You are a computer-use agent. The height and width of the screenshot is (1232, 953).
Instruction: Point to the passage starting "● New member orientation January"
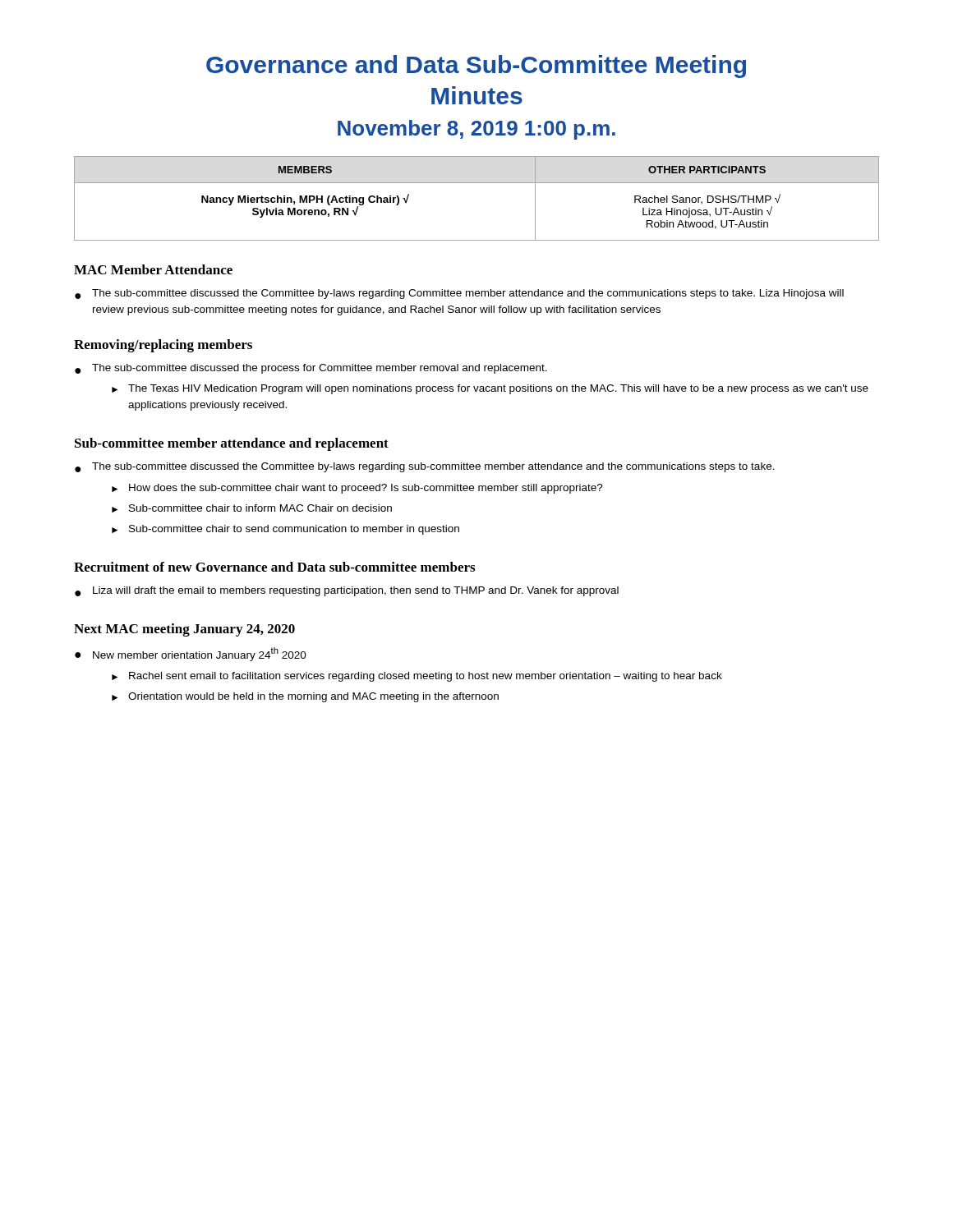[476, 677]
